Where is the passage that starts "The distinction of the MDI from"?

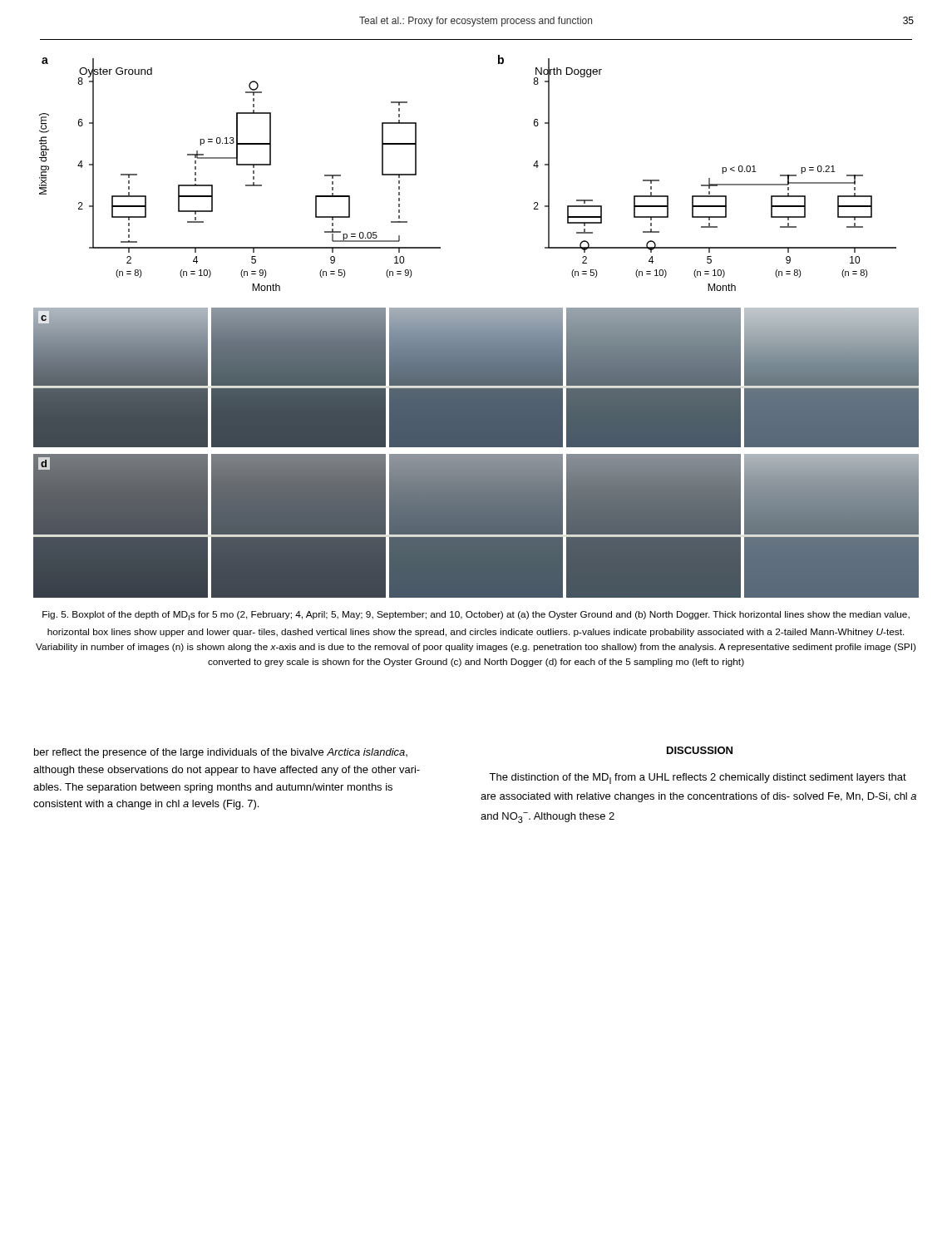pos(699,798)
